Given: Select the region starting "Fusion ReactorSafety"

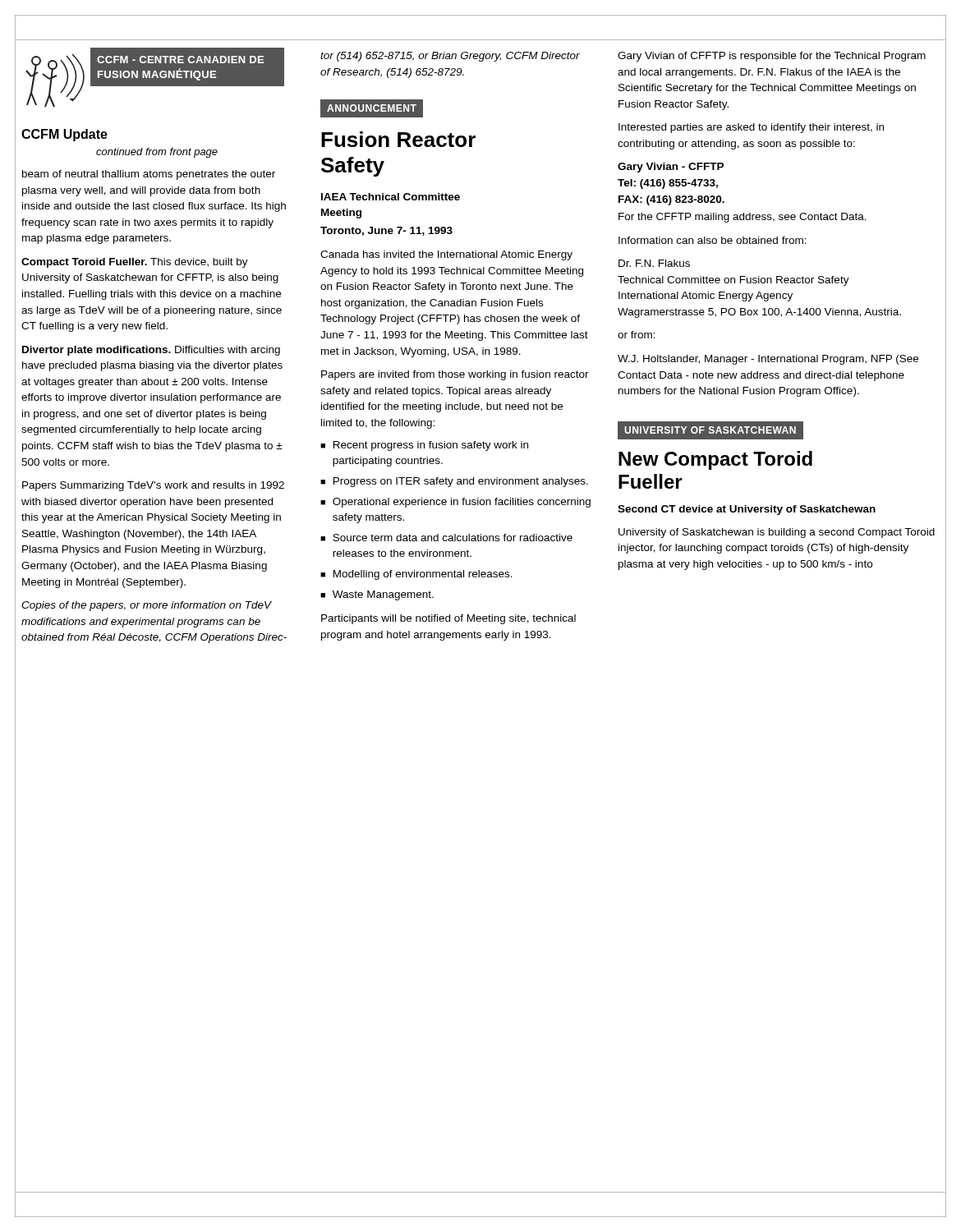Looking at the screenshot, I should click(x=398, y=153).
